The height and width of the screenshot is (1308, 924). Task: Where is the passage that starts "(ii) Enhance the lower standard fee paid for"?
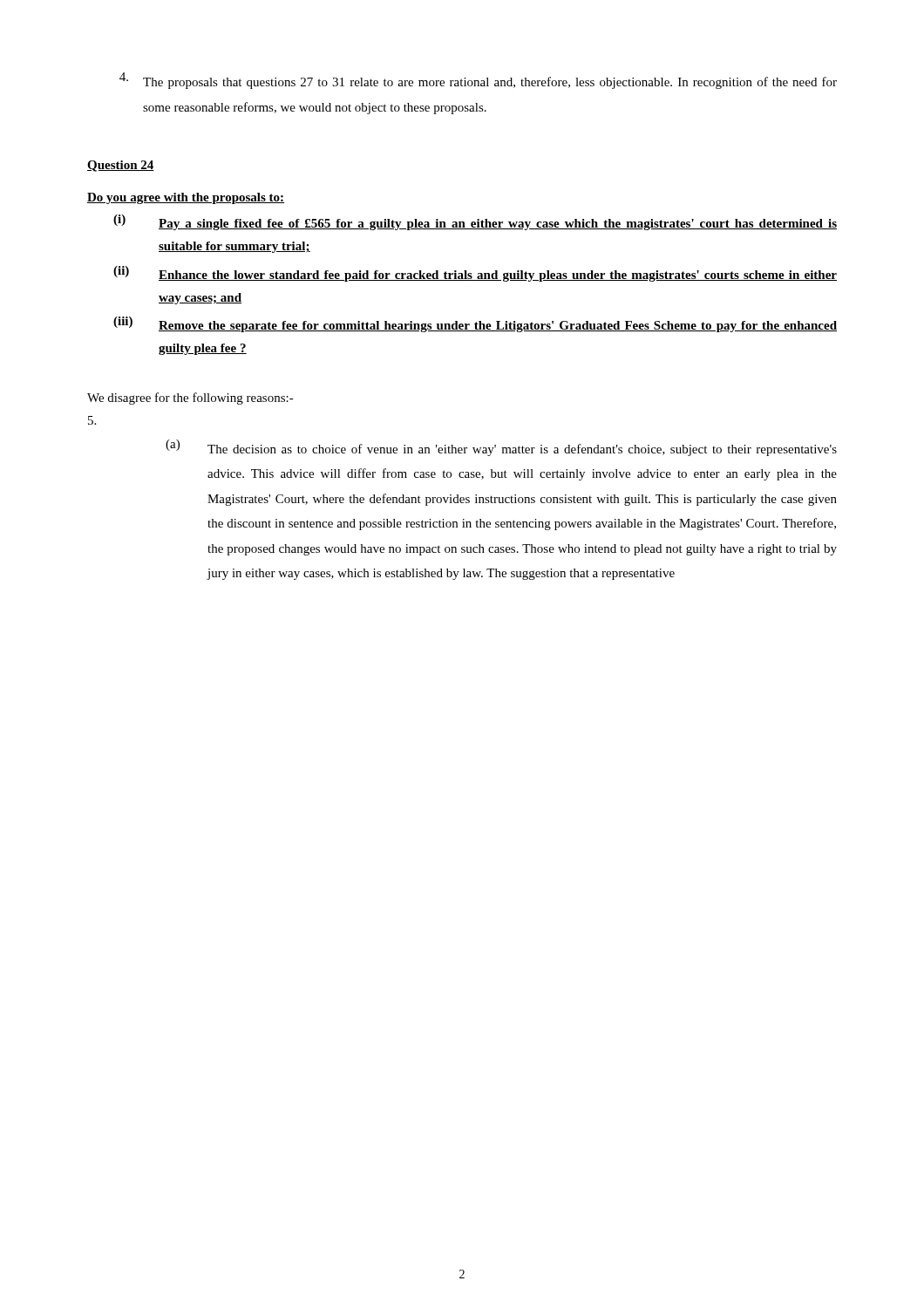pyautogui.click(x=475, y=286)
